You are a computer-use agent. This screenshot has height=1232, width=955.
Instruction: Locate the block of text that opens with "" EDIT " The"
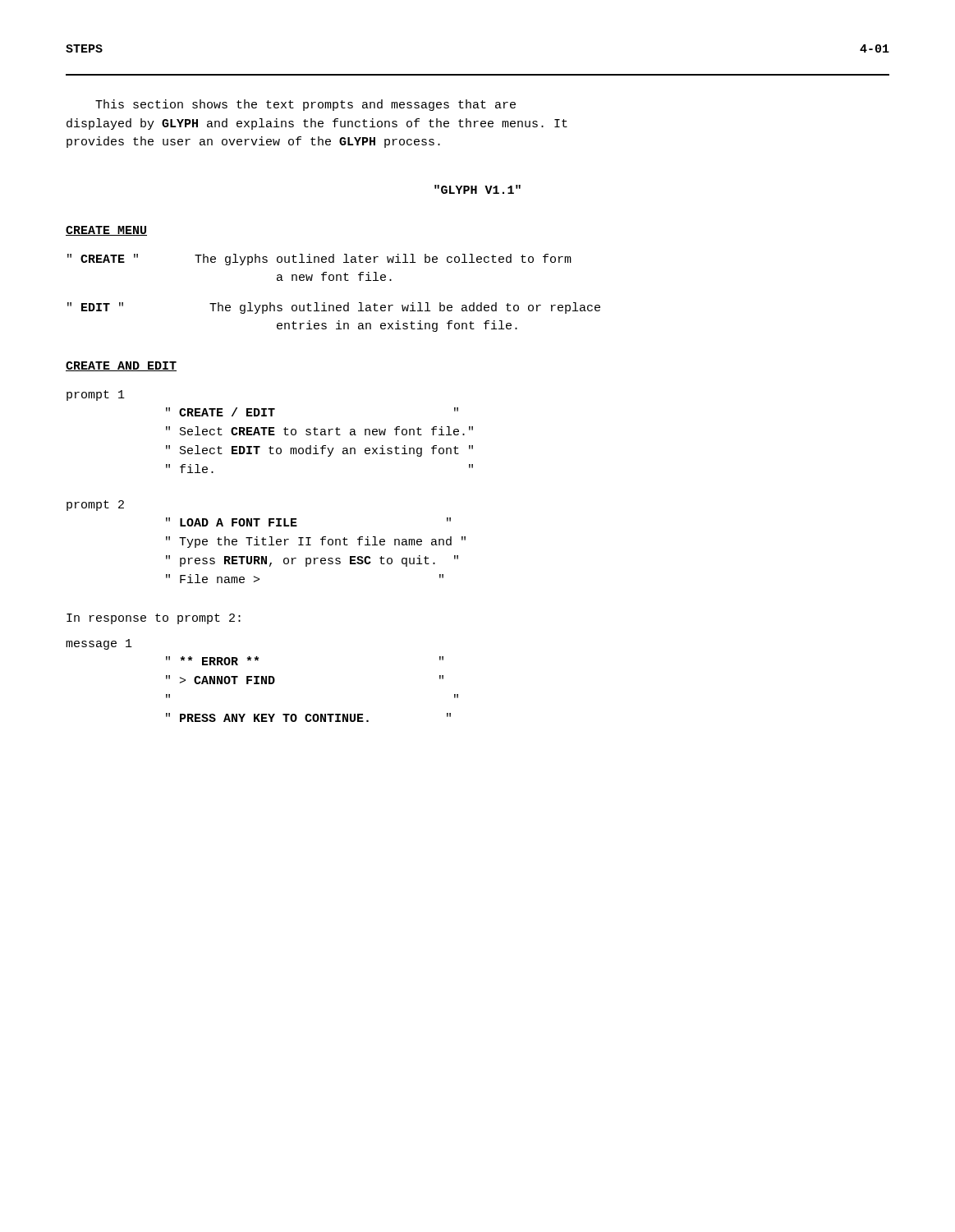click(x=478, y=318)
